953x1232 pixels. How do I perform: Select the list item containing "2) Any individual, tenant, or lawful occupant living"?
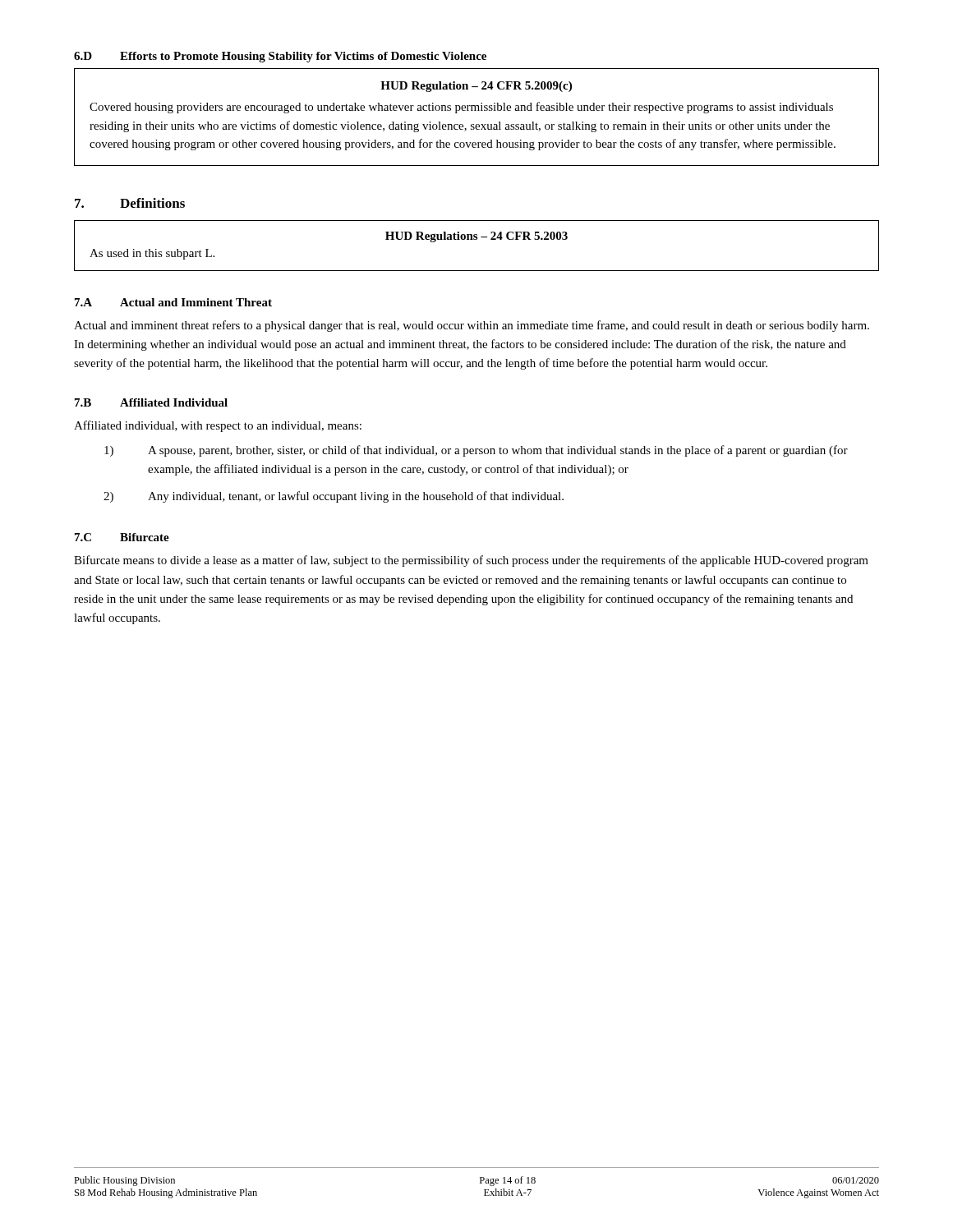pos(476,497)
